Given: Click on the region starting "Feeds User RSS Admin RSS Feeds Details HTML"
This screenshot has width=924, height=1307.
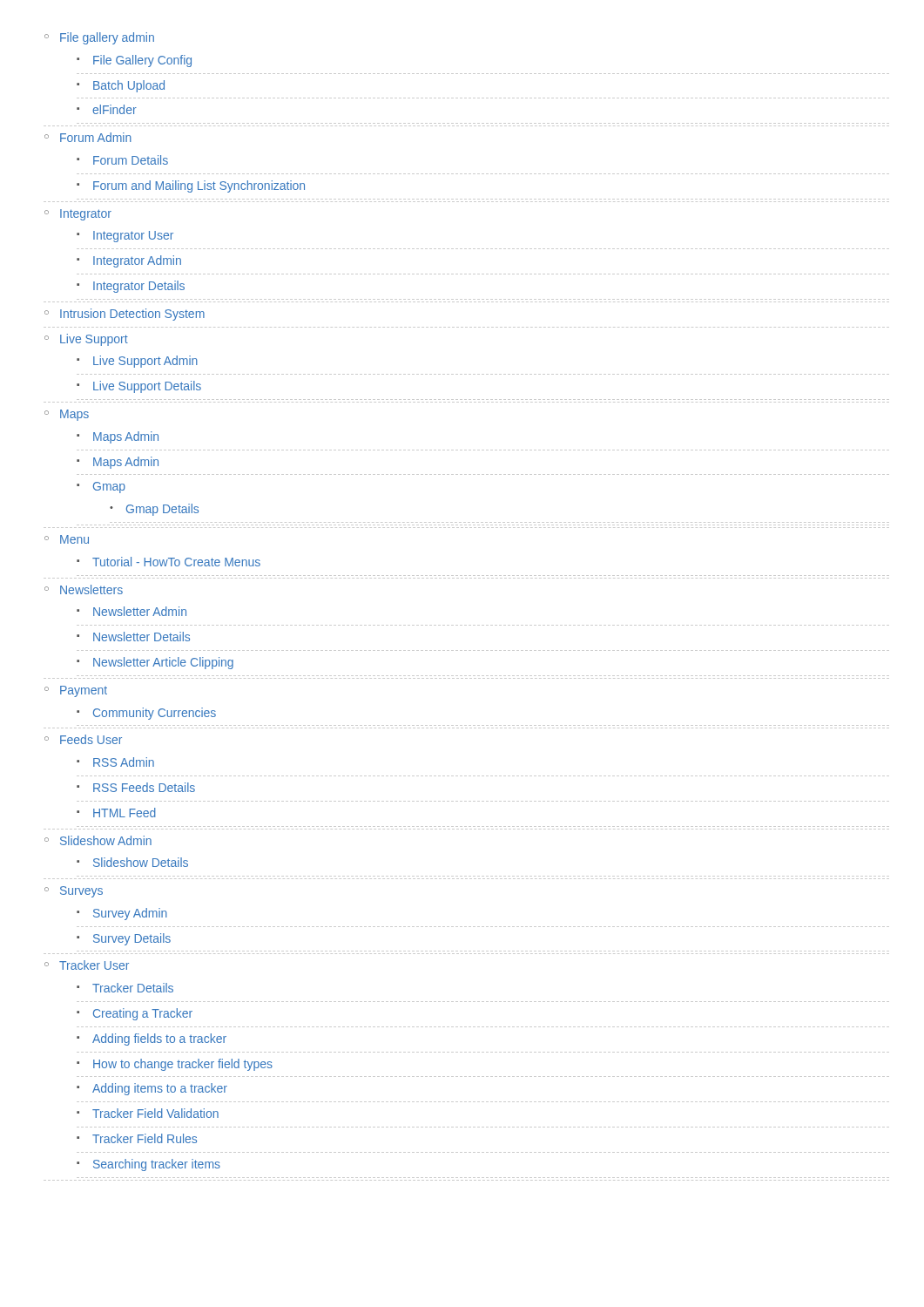Looking at the screenshot, I should tap(474, 780).
